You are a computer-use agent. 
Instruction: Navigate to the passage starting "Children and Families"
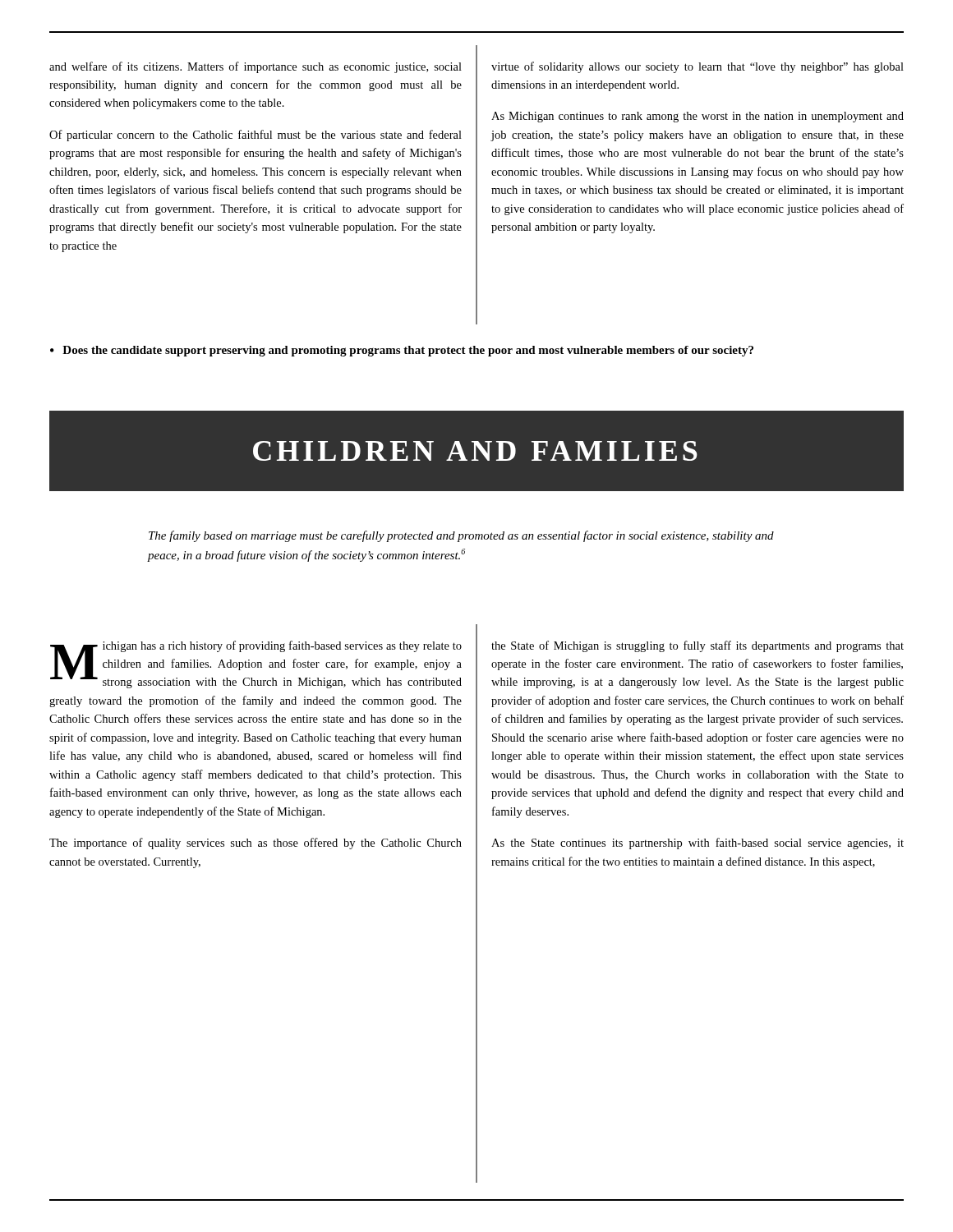[476, 451]
